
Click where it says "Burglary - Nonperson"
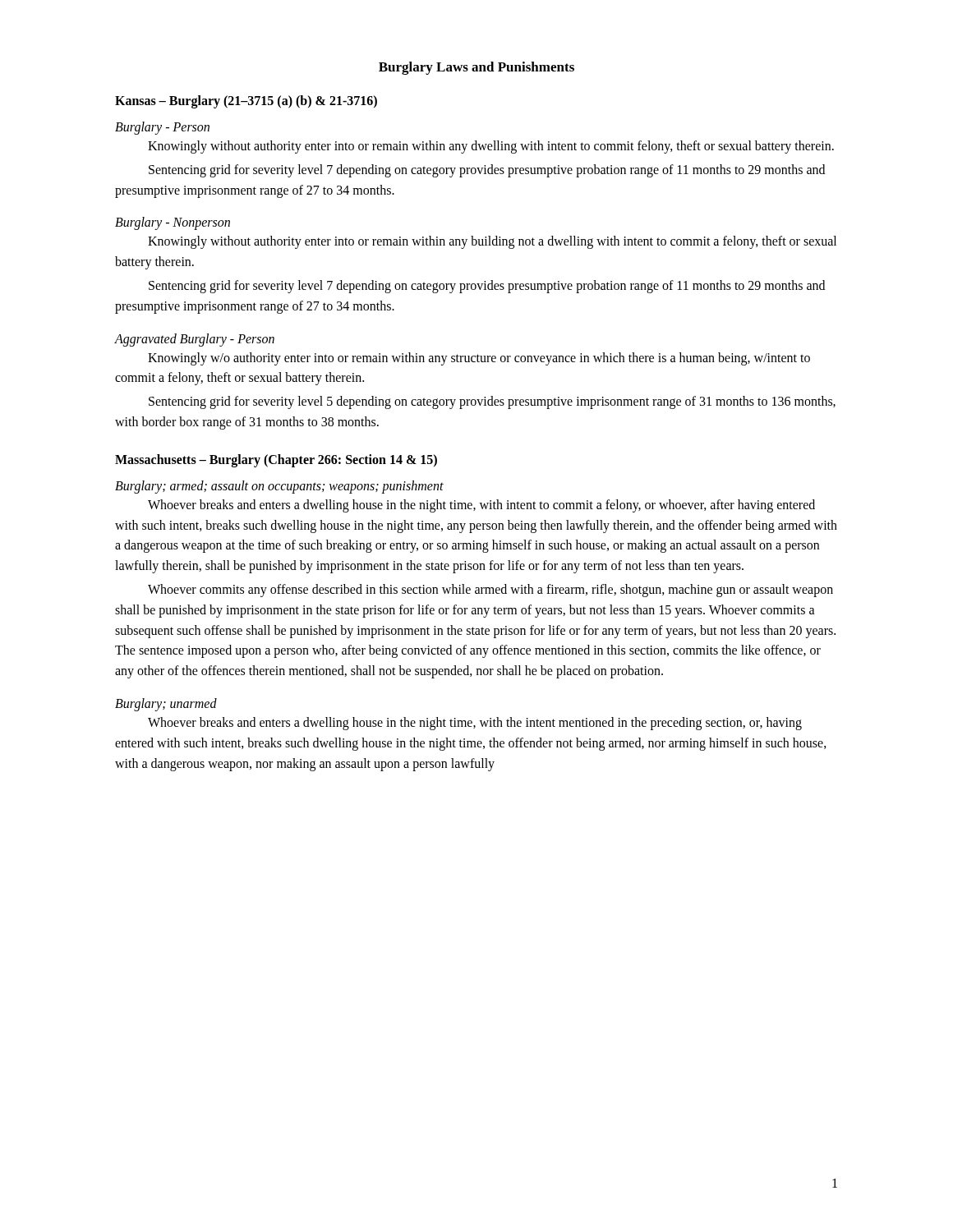(x=173, y=222)
